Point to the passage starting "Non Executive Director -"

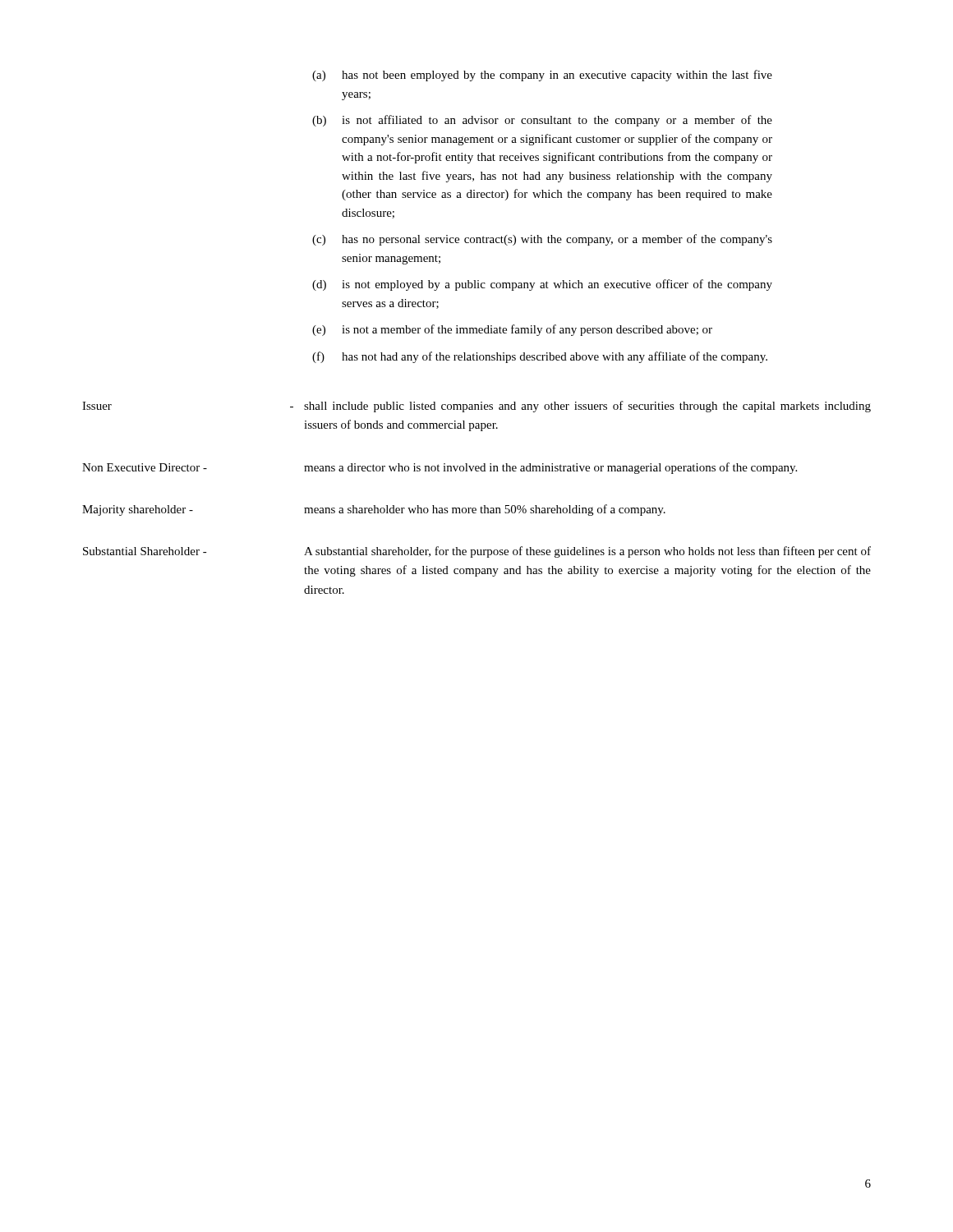pyautogui.click(x=476, y=467)
